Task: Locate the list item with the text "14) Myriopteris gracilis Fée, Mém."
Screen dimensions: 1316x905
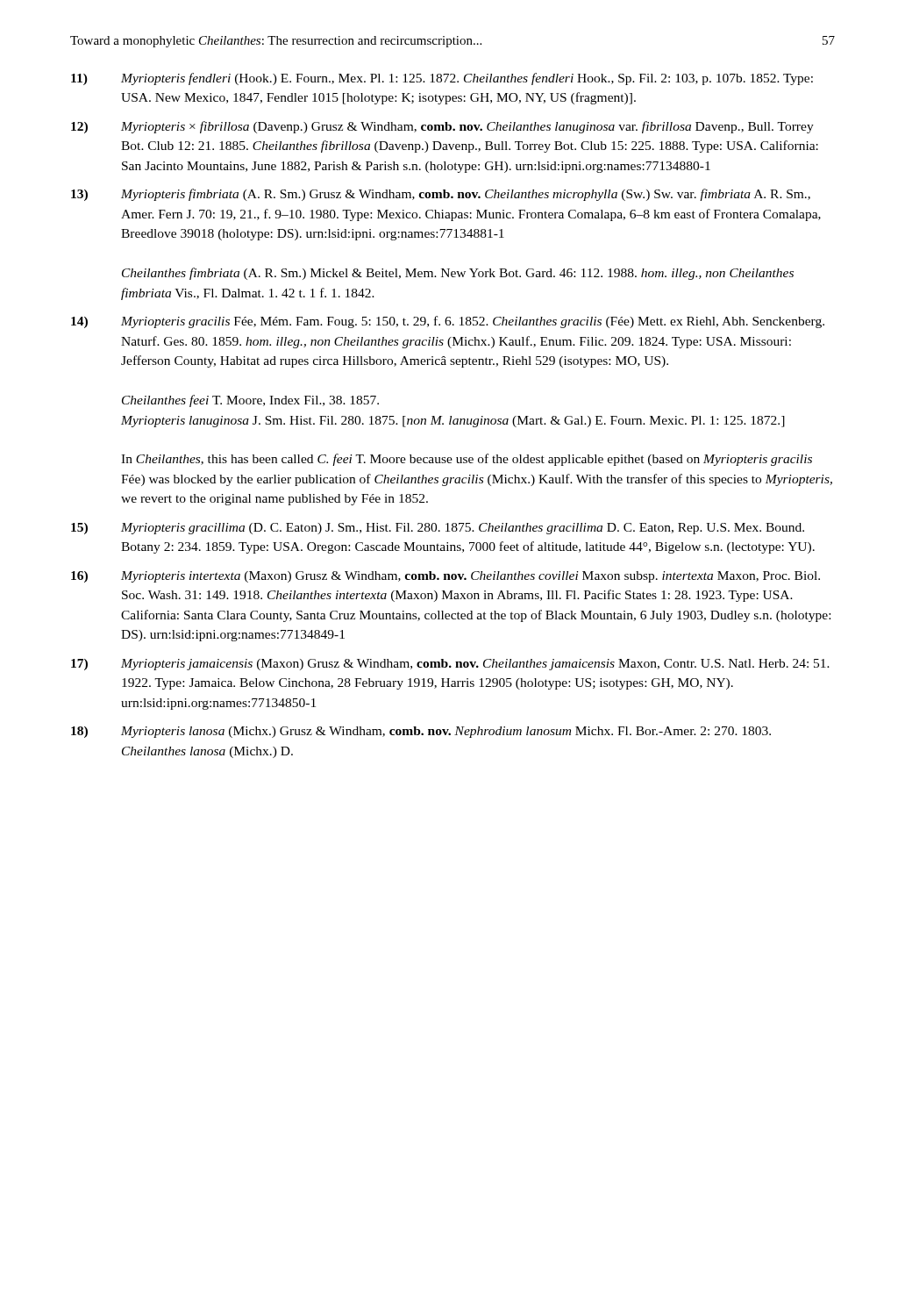Action: click(x=452, y=410)
